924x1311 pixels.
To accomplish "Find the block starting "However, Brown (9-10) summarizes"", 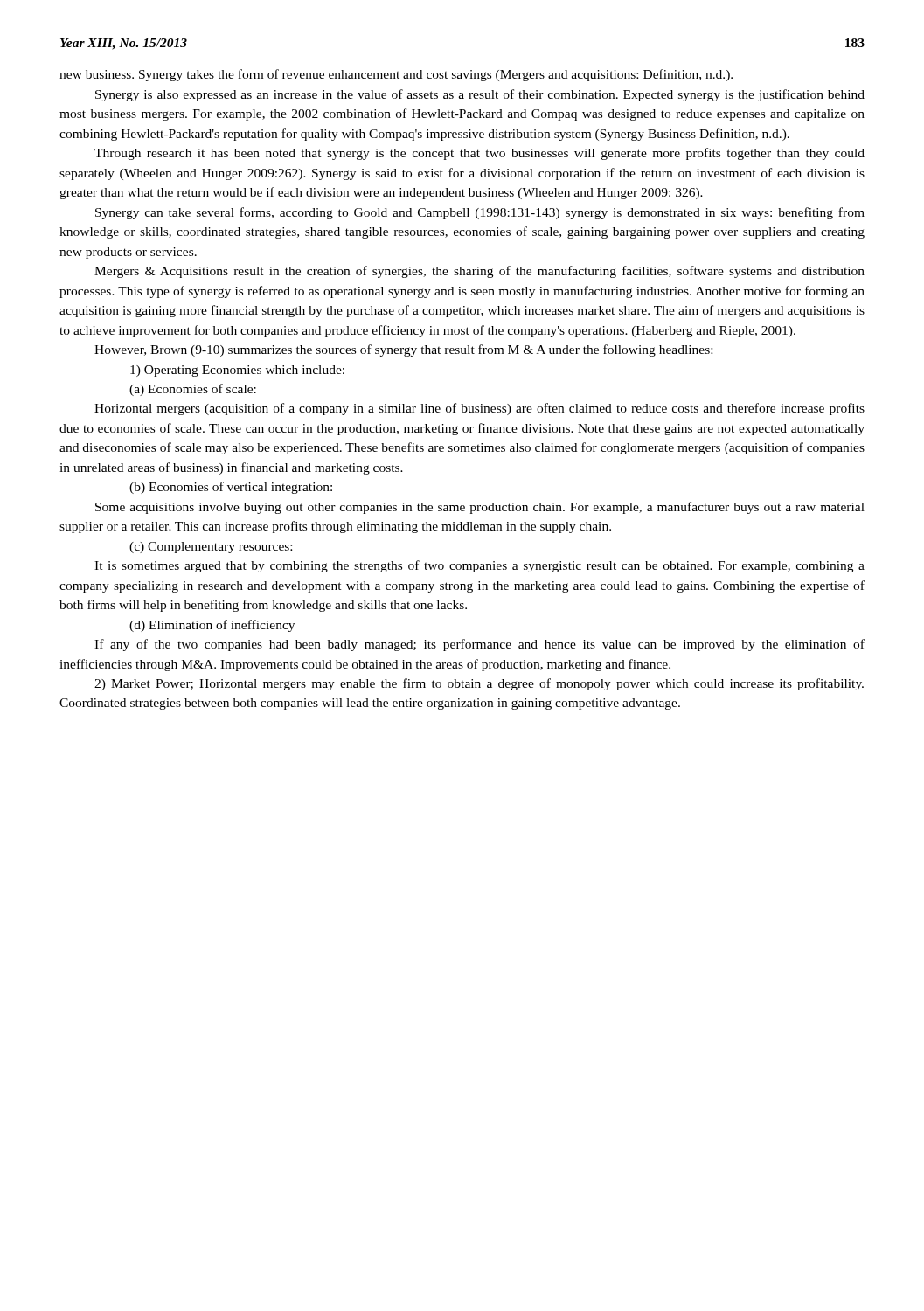I will point(462,350).
